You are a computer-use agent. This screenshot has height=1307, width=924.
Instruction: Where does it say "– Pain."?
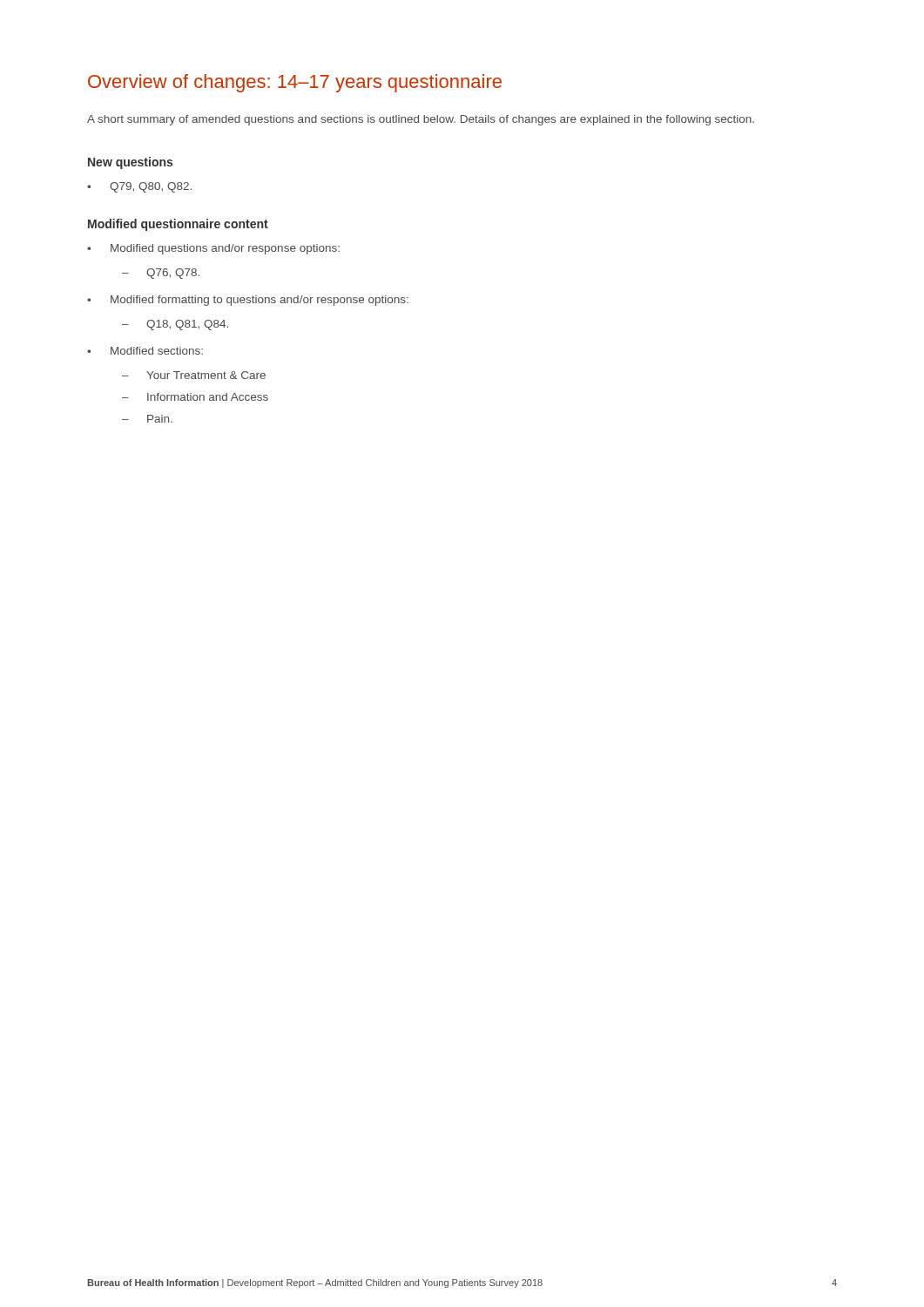(148, 419)
